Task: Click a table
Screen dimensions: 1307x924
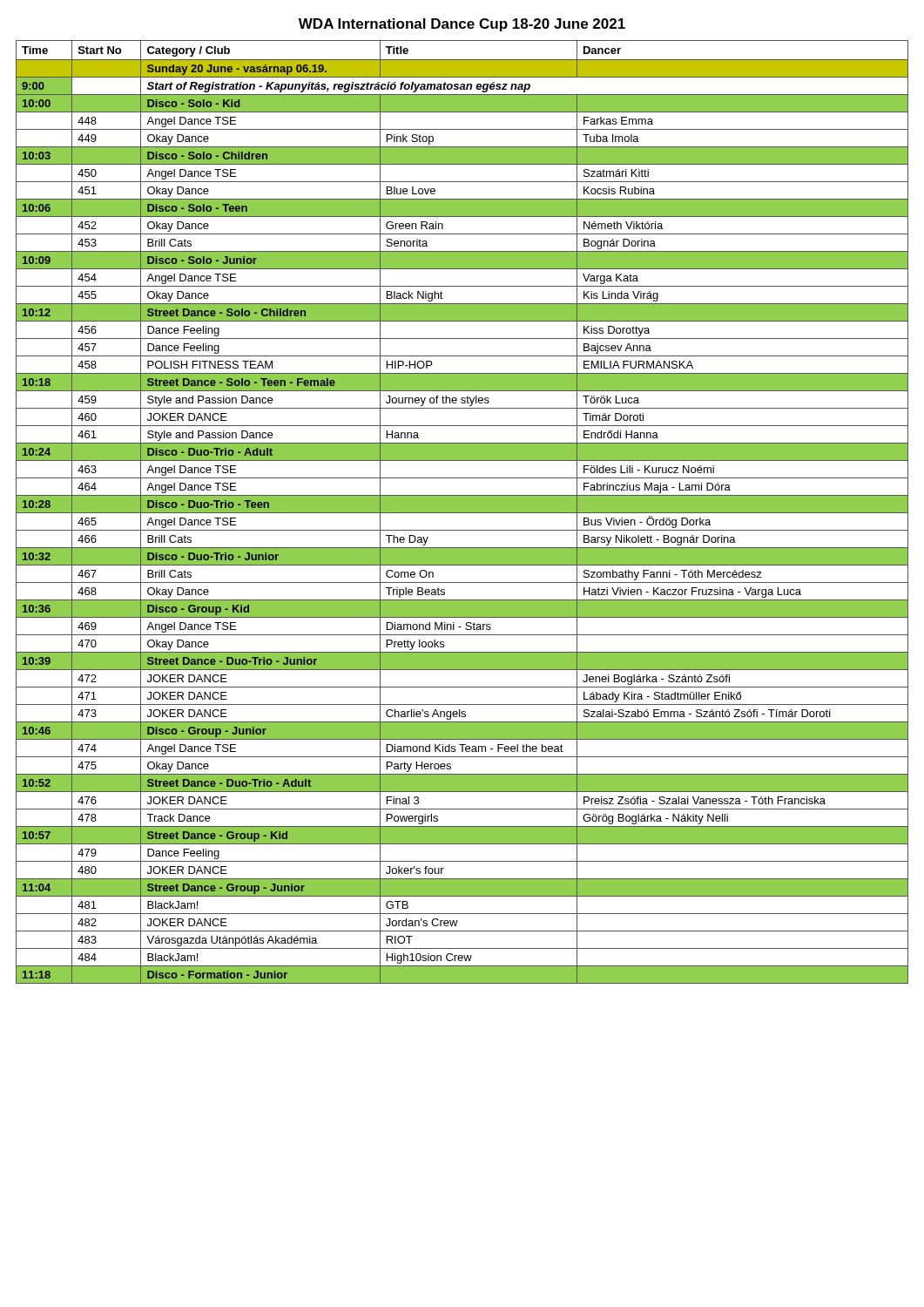Action: tap(462, 512)
